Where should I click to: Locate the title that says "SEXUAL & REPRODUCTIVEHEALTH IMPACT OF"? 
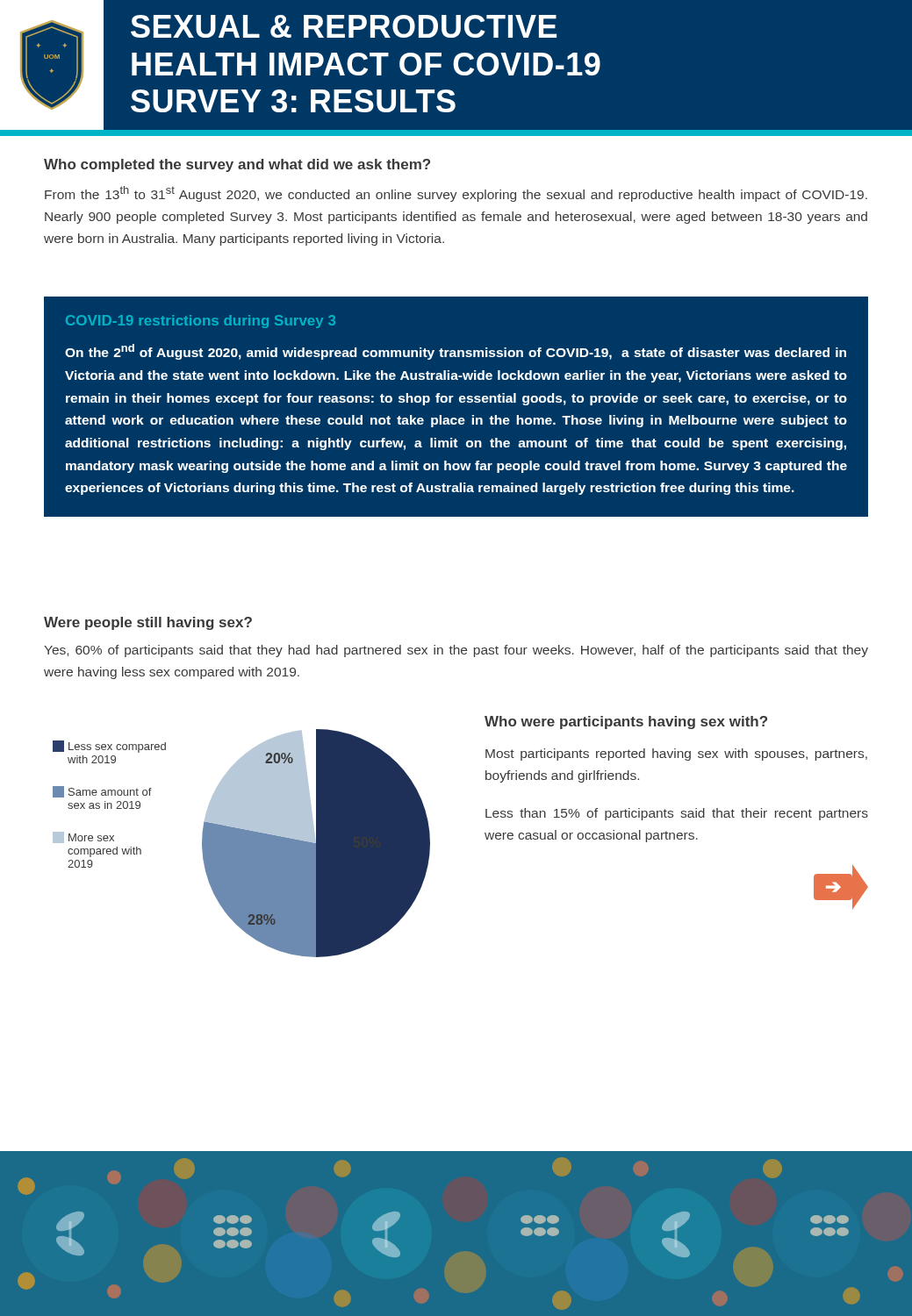coord(366,64)
